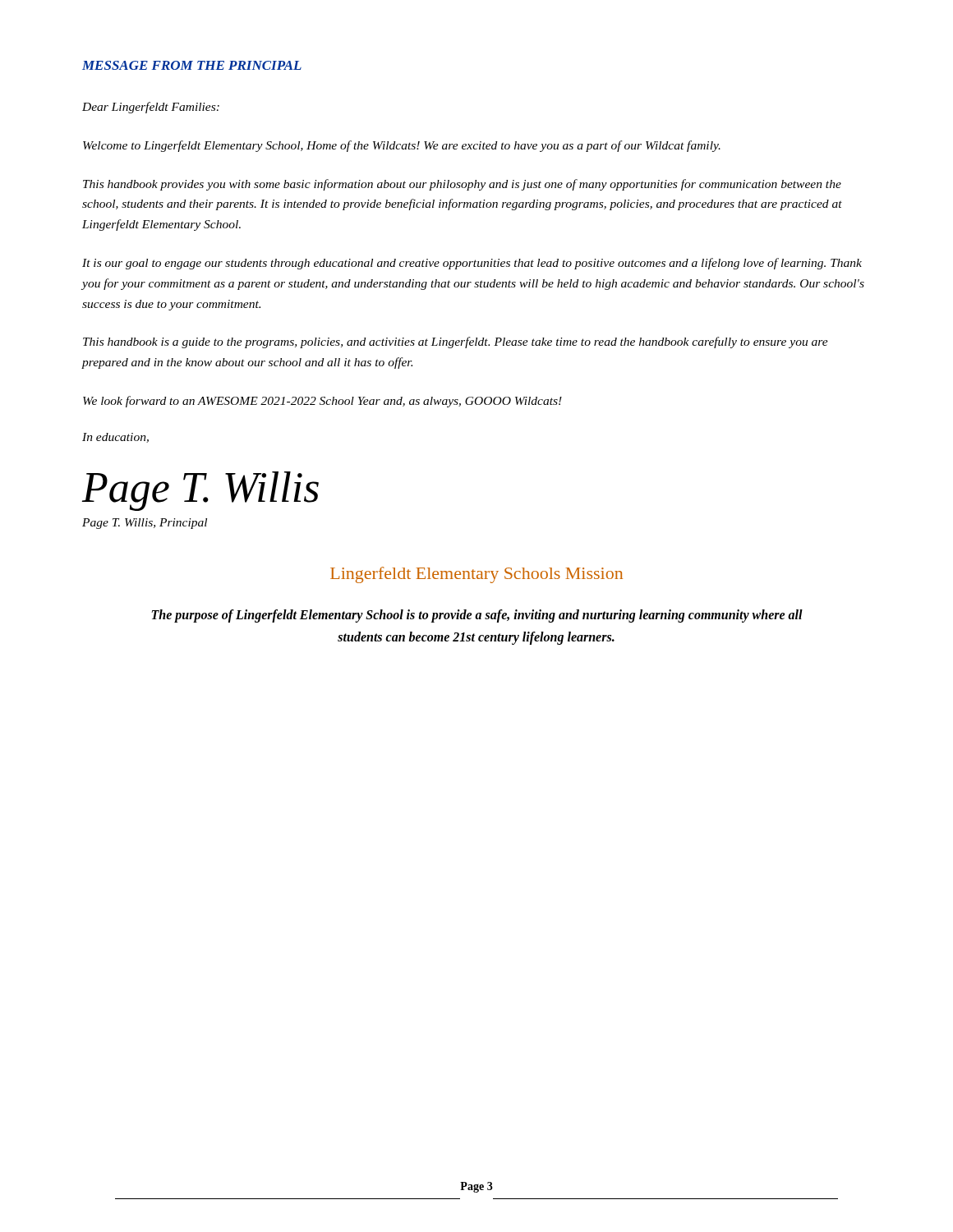Select the text starting "Lingerfeldt Elementary Schools"
The width and height of the screenshot is (953, 1232).
point(476,573)
